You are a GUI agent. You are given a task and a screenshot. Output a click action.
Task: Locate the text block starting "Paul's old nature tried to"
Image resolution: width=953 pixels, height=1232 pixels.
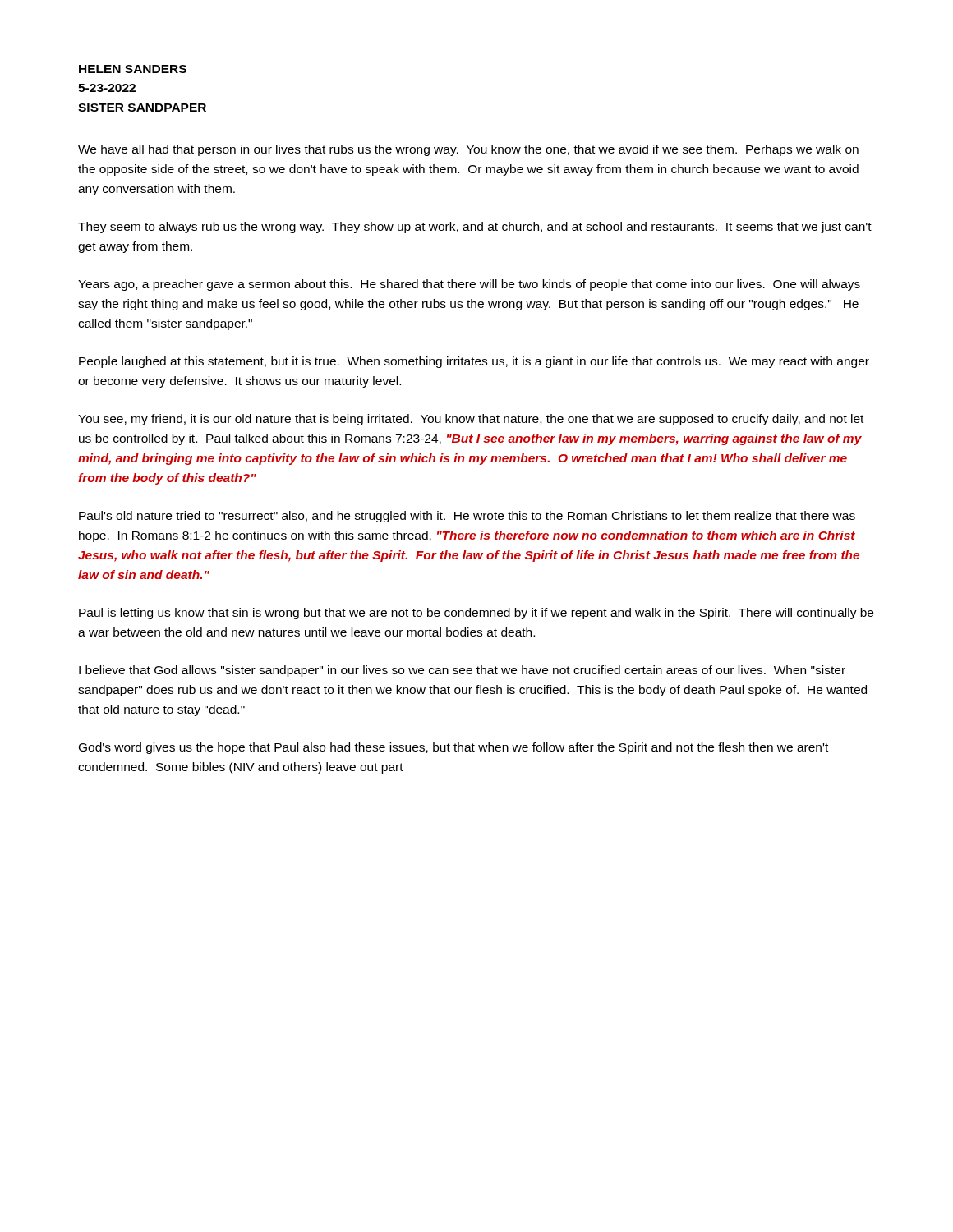[469, 545]
